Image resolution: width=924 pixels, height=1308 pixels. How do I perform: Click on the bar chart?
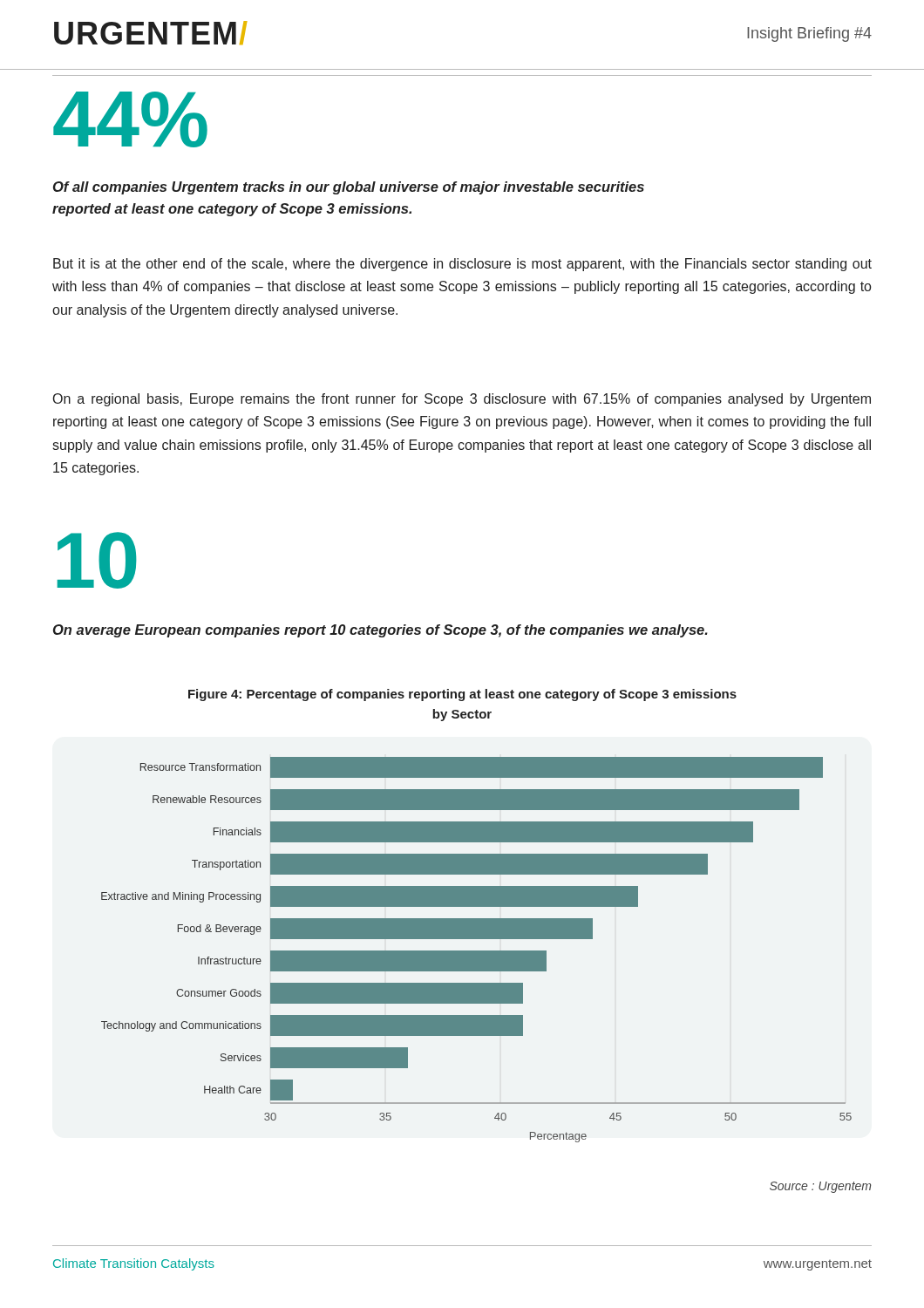[462, 946]
